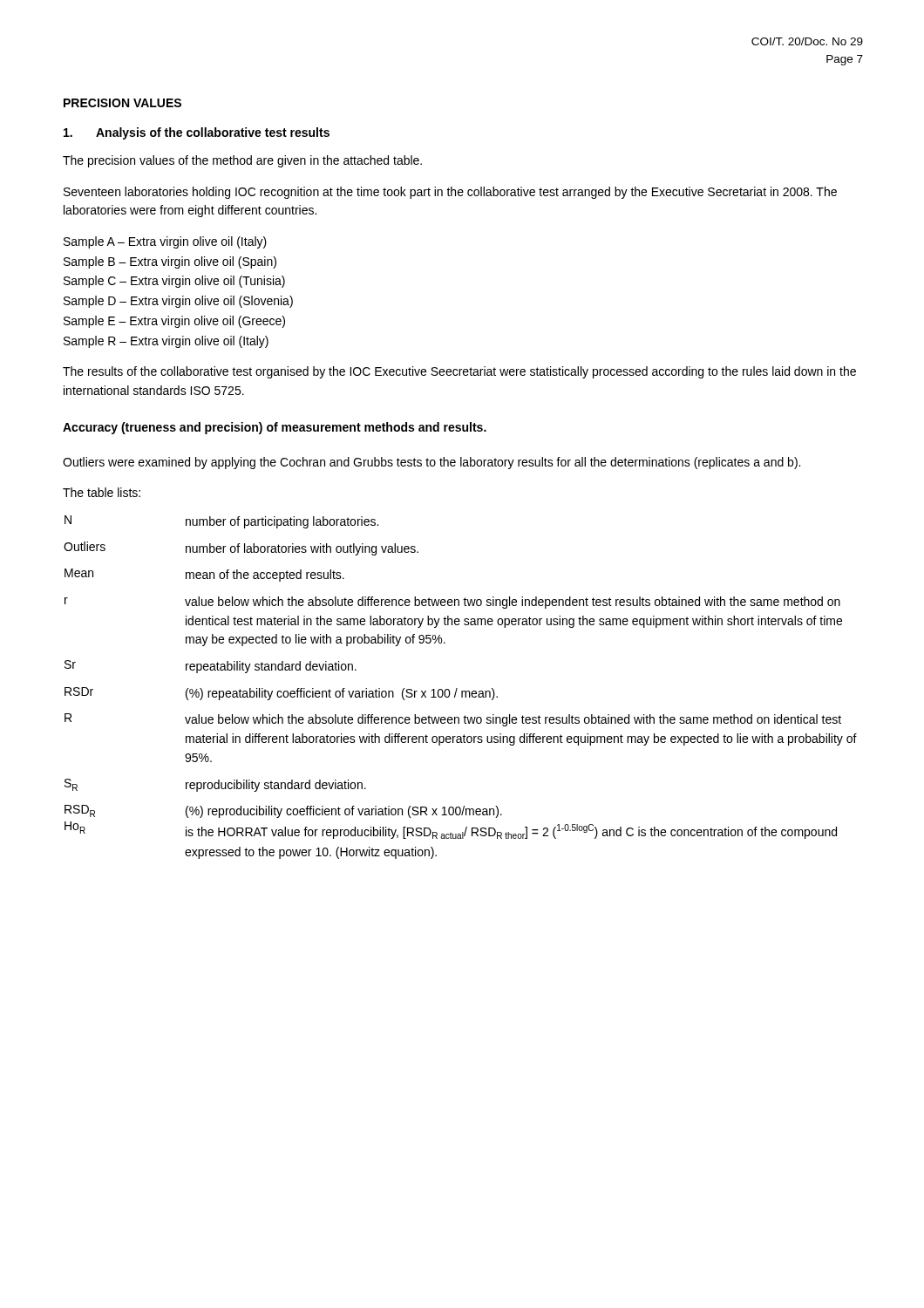Screen dimensions: 1308x924
Task: Where is the passage that starts "The results of the"?
Action: click(x=460, y=381)
